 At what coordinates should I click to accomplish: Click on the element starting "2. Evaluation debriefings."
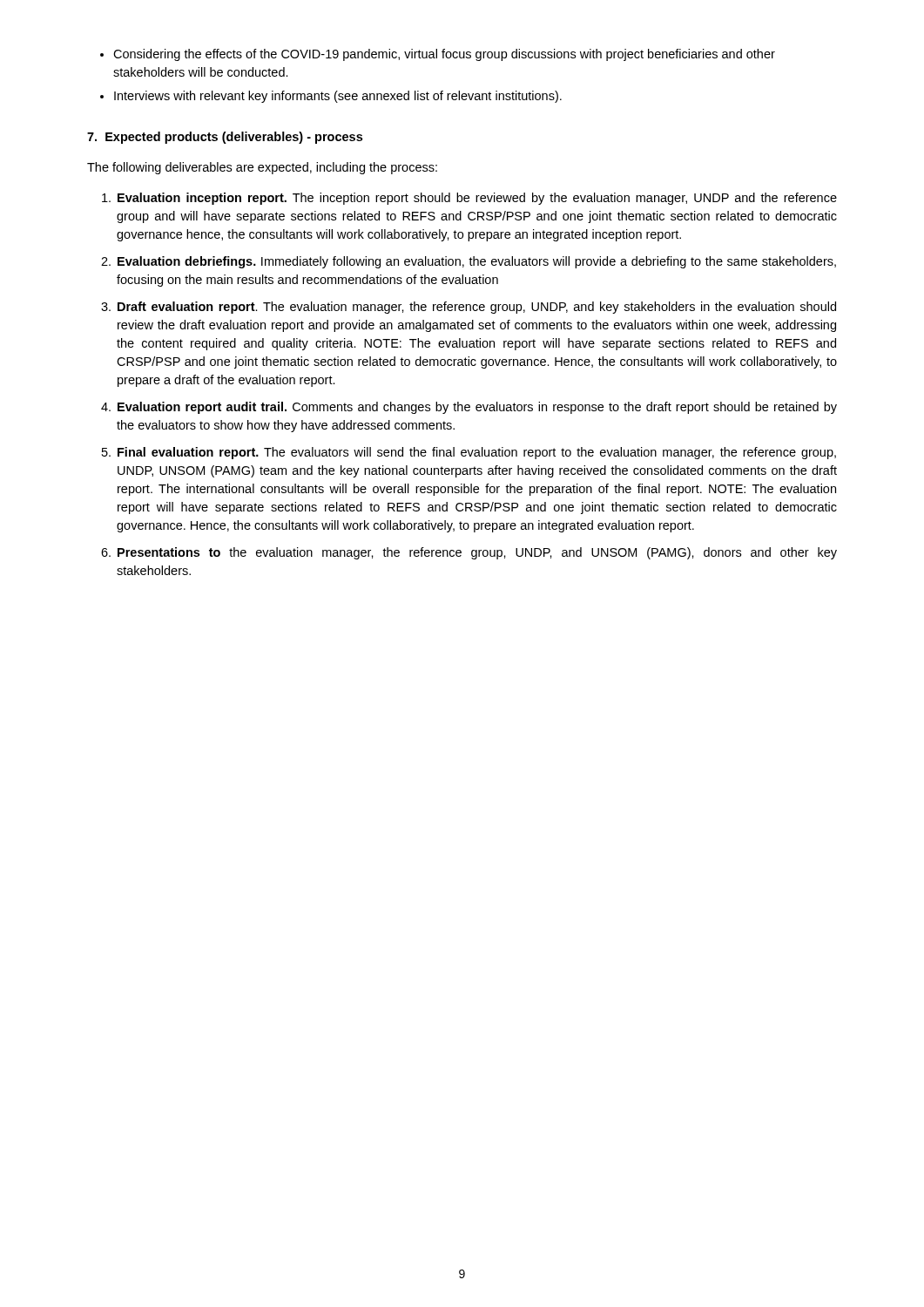click(462, 271)
